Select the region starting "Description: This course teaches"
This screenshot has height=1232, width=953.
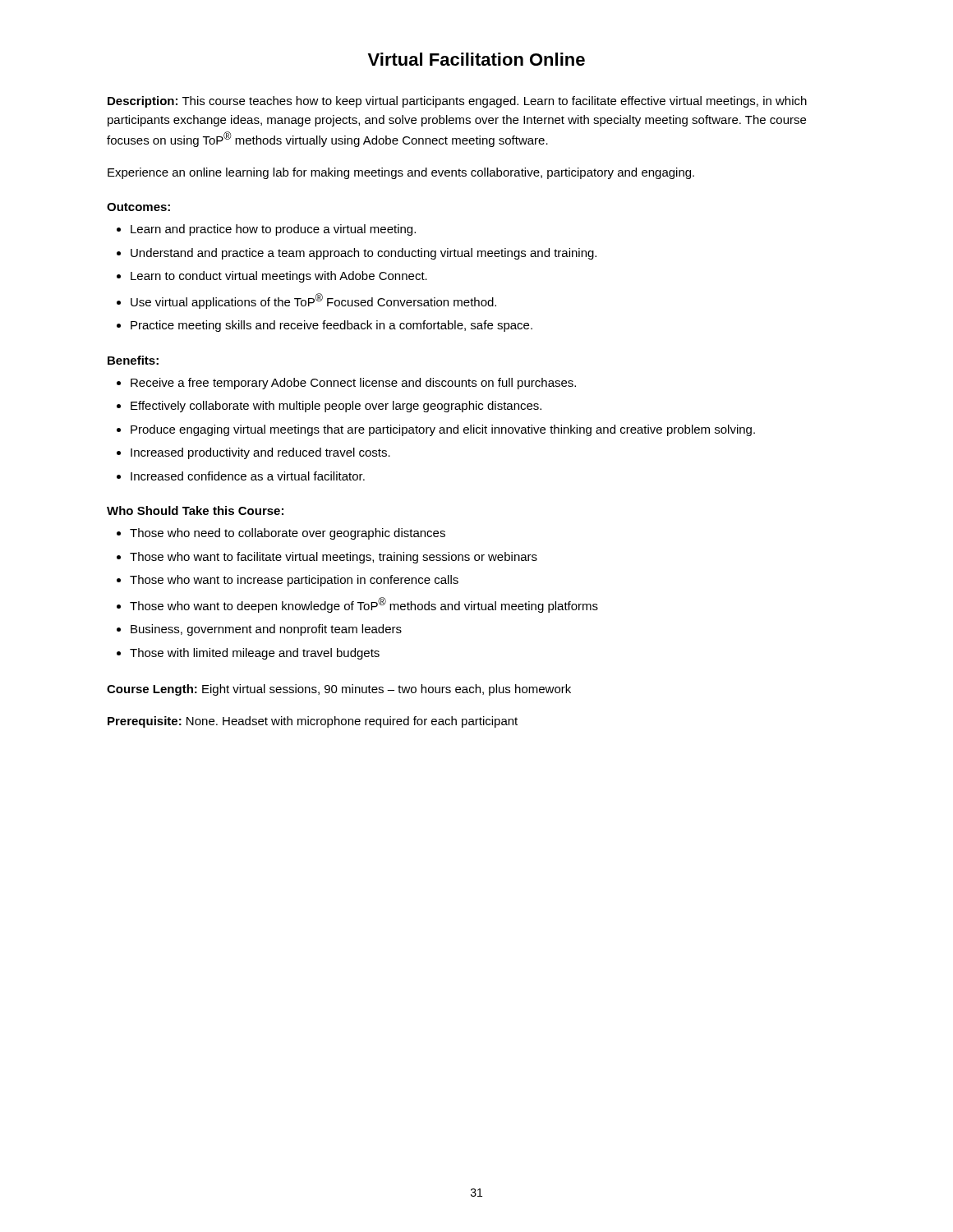tap(457, 120)
